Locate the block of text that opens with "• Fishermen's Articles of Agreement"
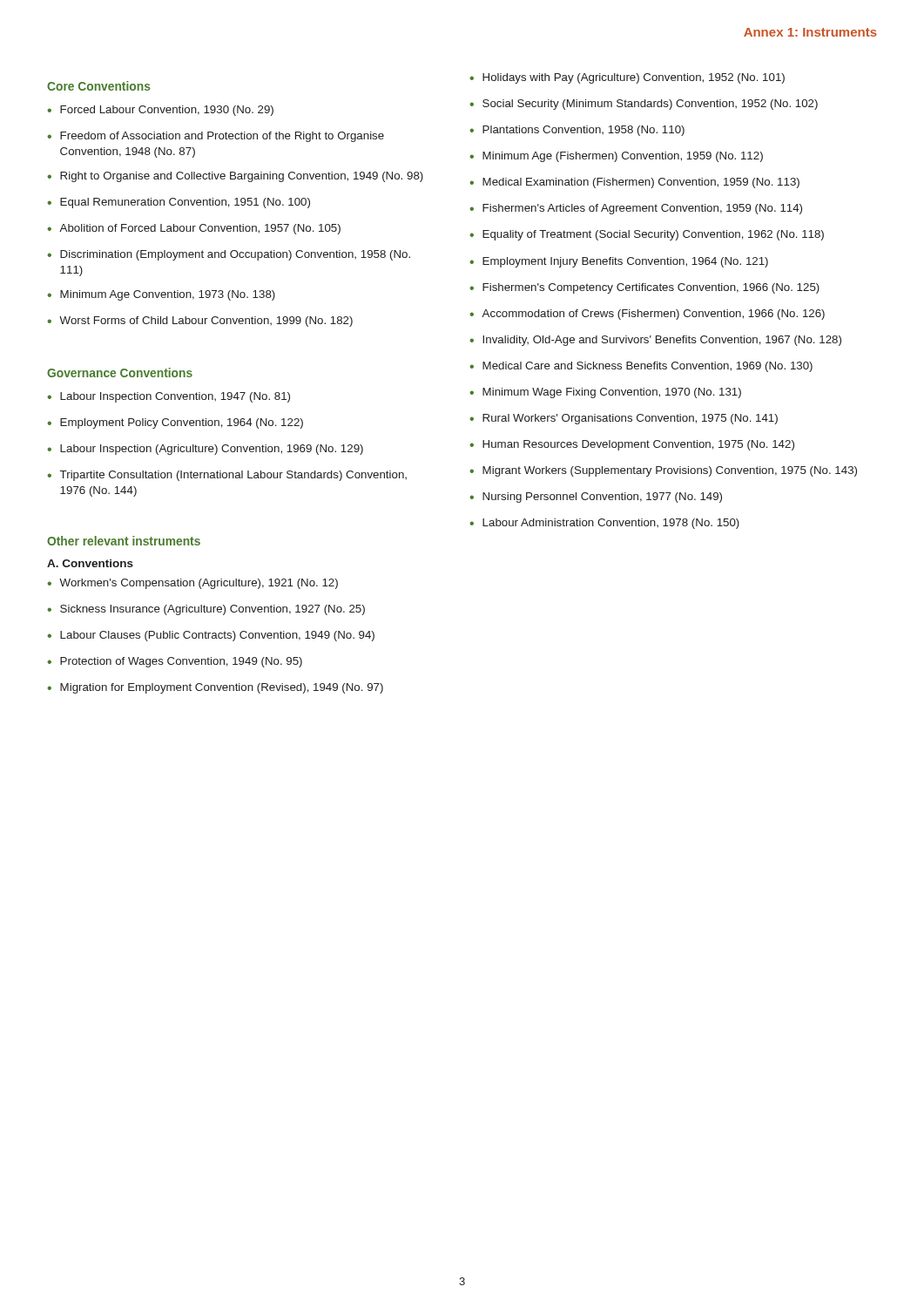 [673, 210]
